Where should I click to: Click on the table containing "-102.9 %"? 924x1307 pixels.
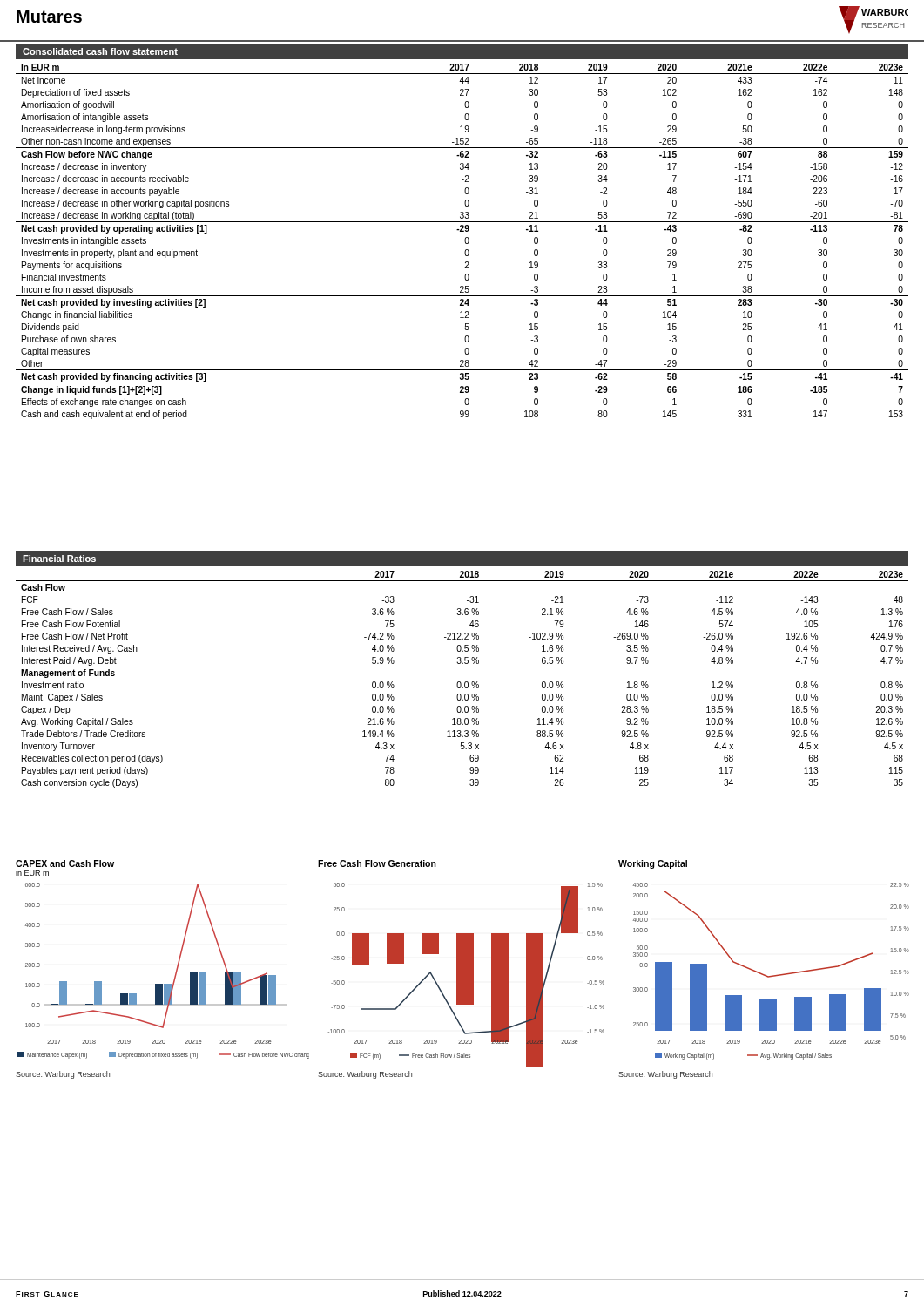click(462, 679)
